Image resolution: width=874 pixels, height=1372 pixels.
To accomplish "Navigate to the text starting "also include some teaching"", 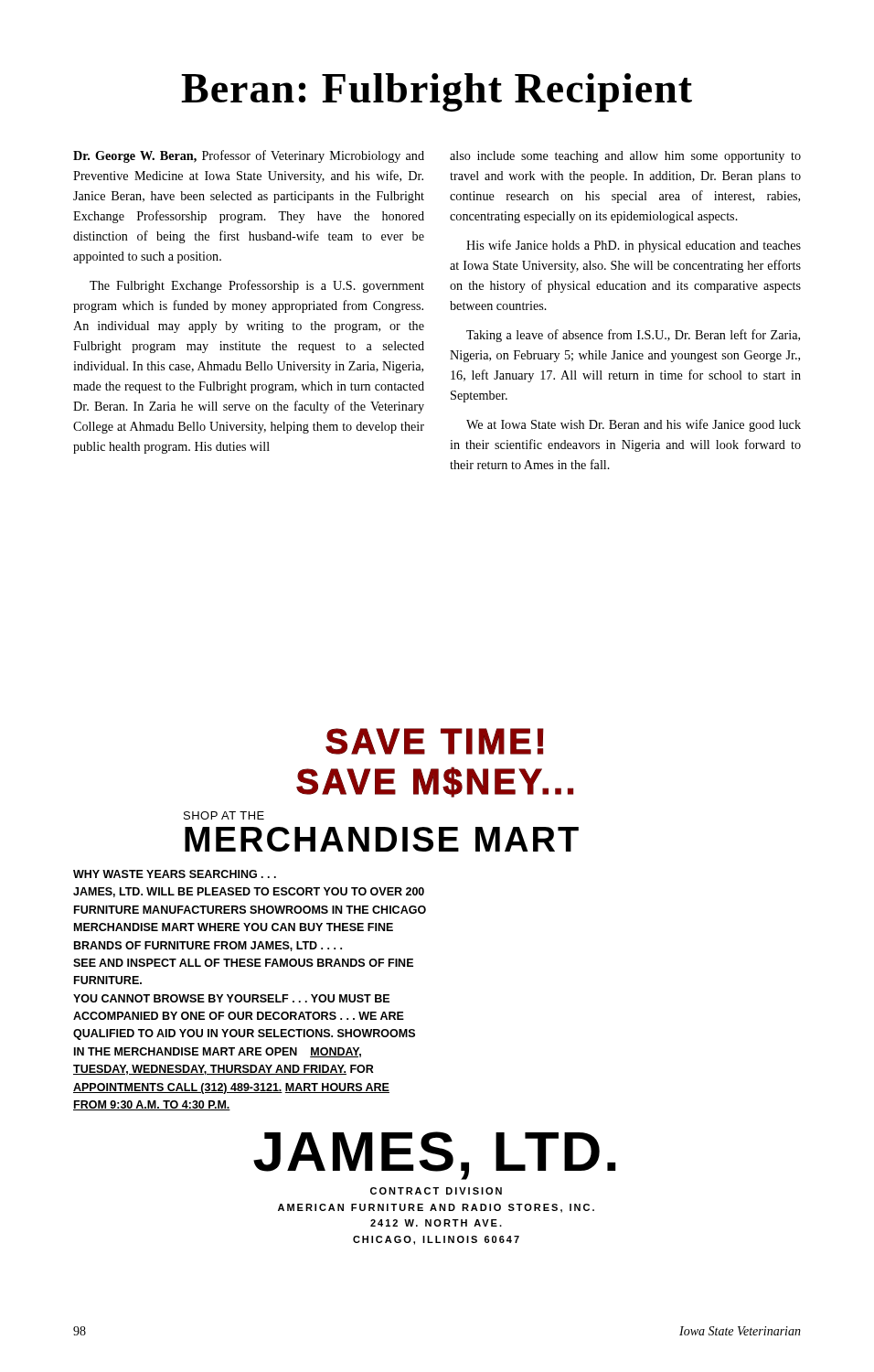I will (x=625, y=157).
